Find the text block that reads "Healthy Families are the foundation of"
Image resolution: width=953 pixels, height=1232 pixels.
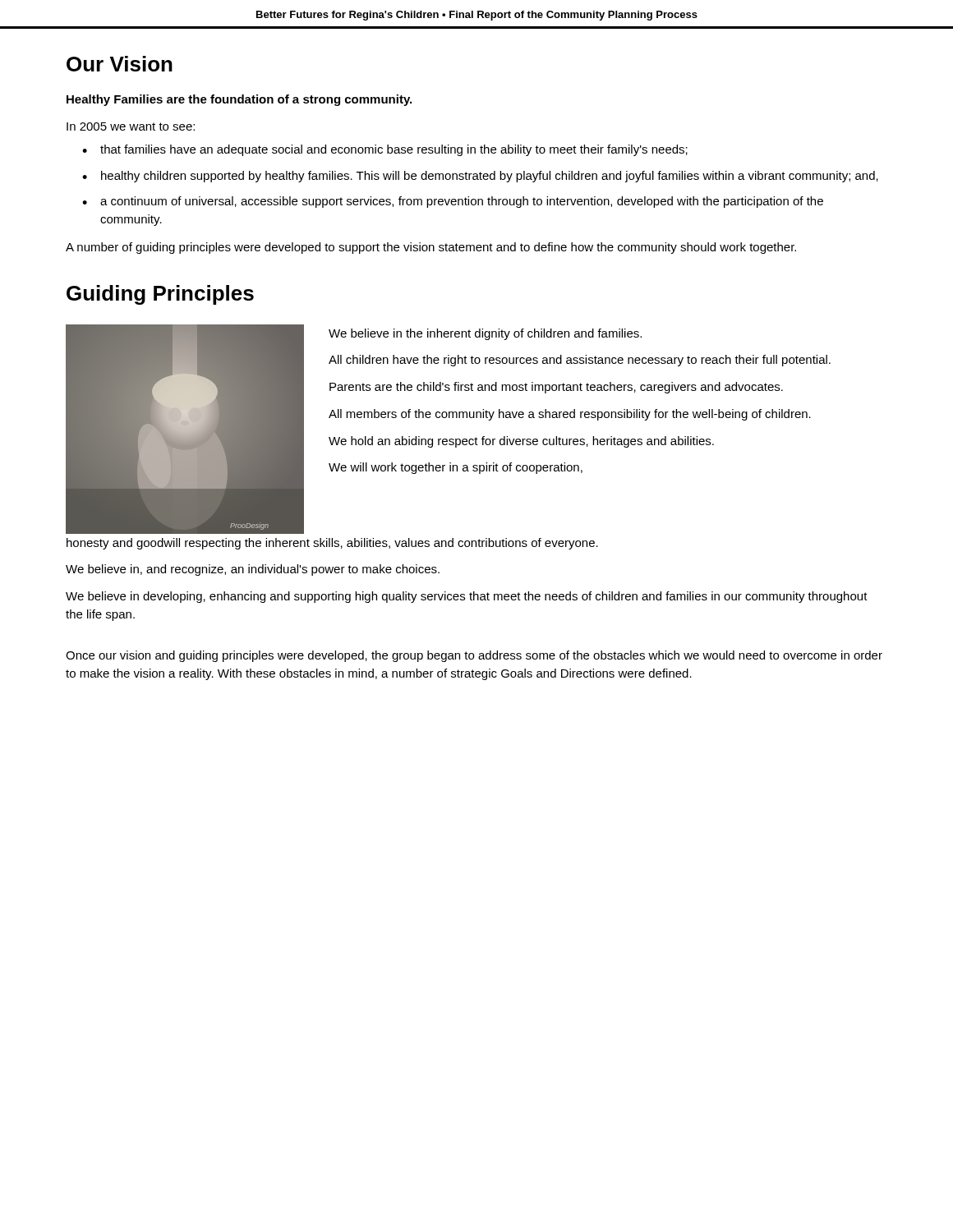pos(239,99)
